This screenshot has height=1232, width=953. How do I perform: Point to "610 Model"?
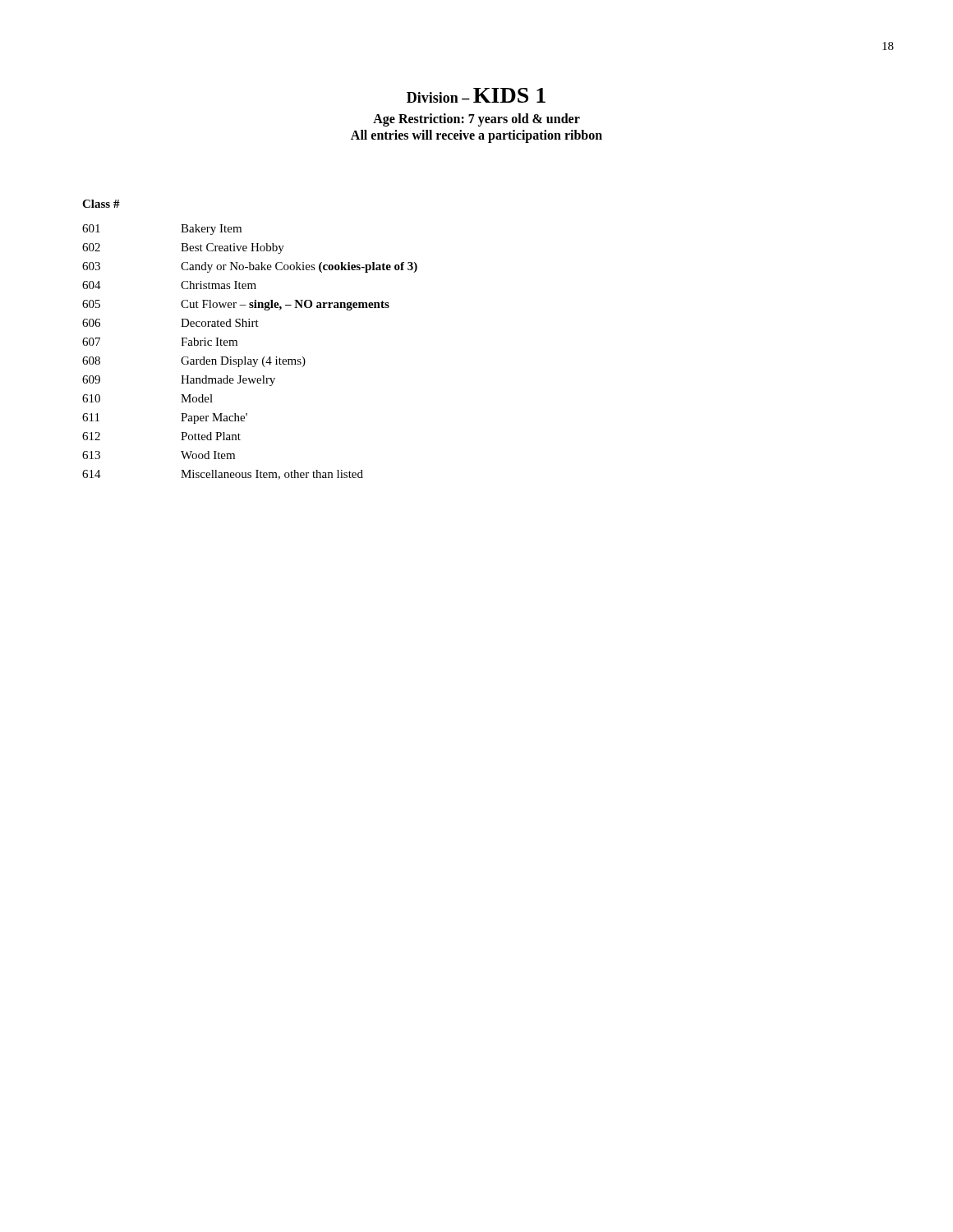(92, 398)
